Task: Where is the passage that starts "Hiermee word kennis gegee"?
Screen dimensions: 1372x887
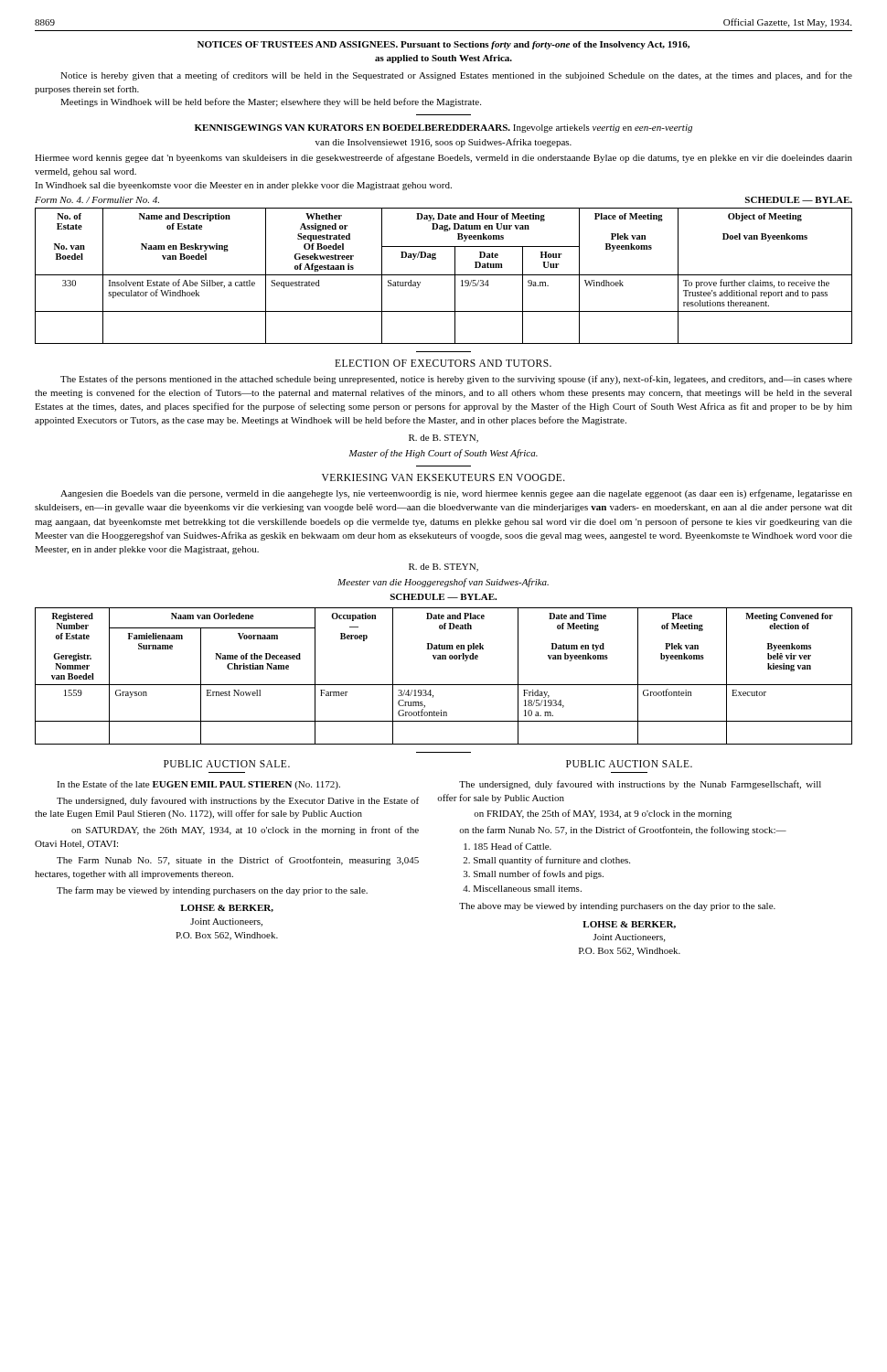Action: tap(444, 171)
